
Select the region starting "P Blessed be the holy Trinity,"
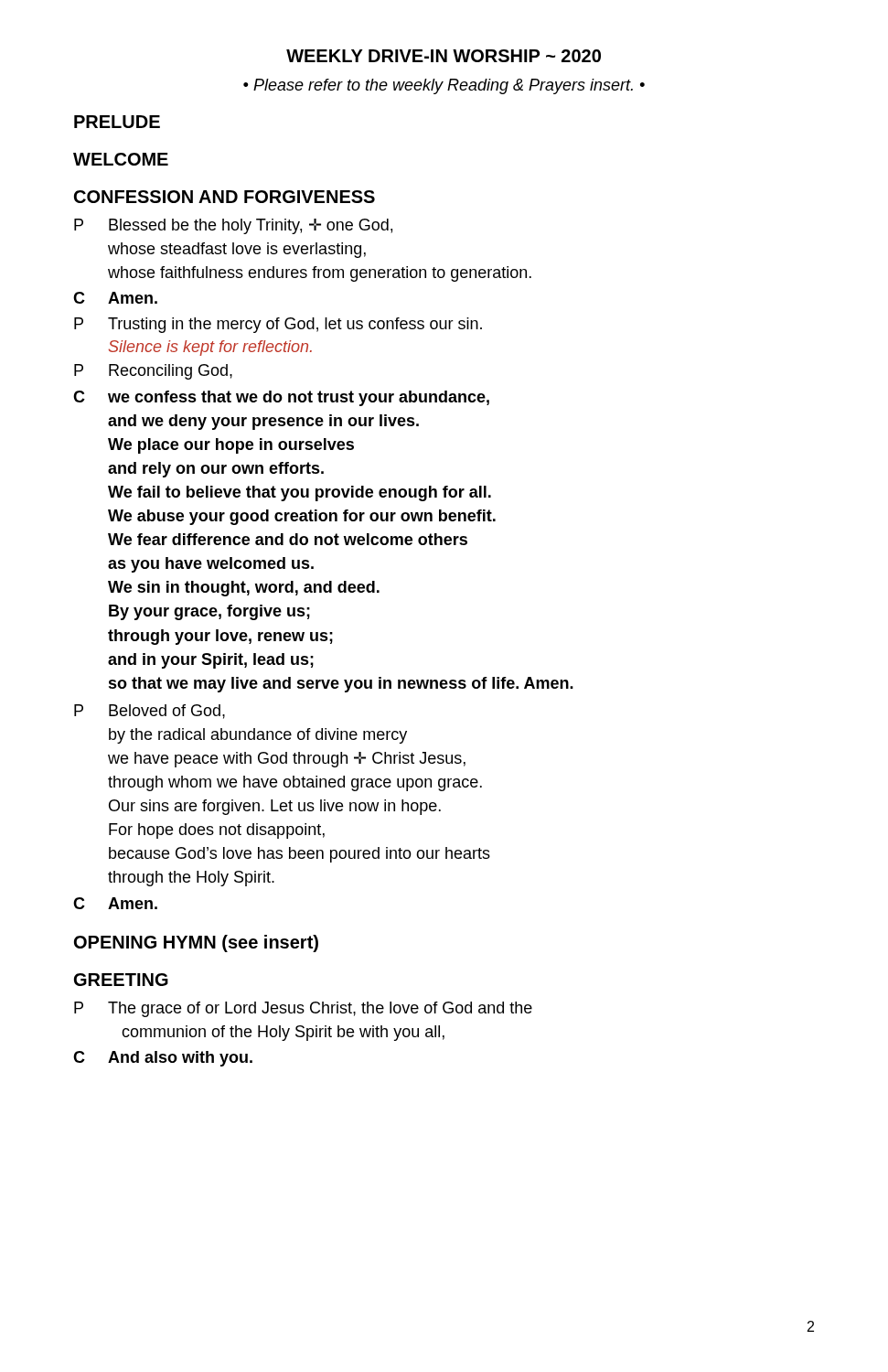[233, 226]
